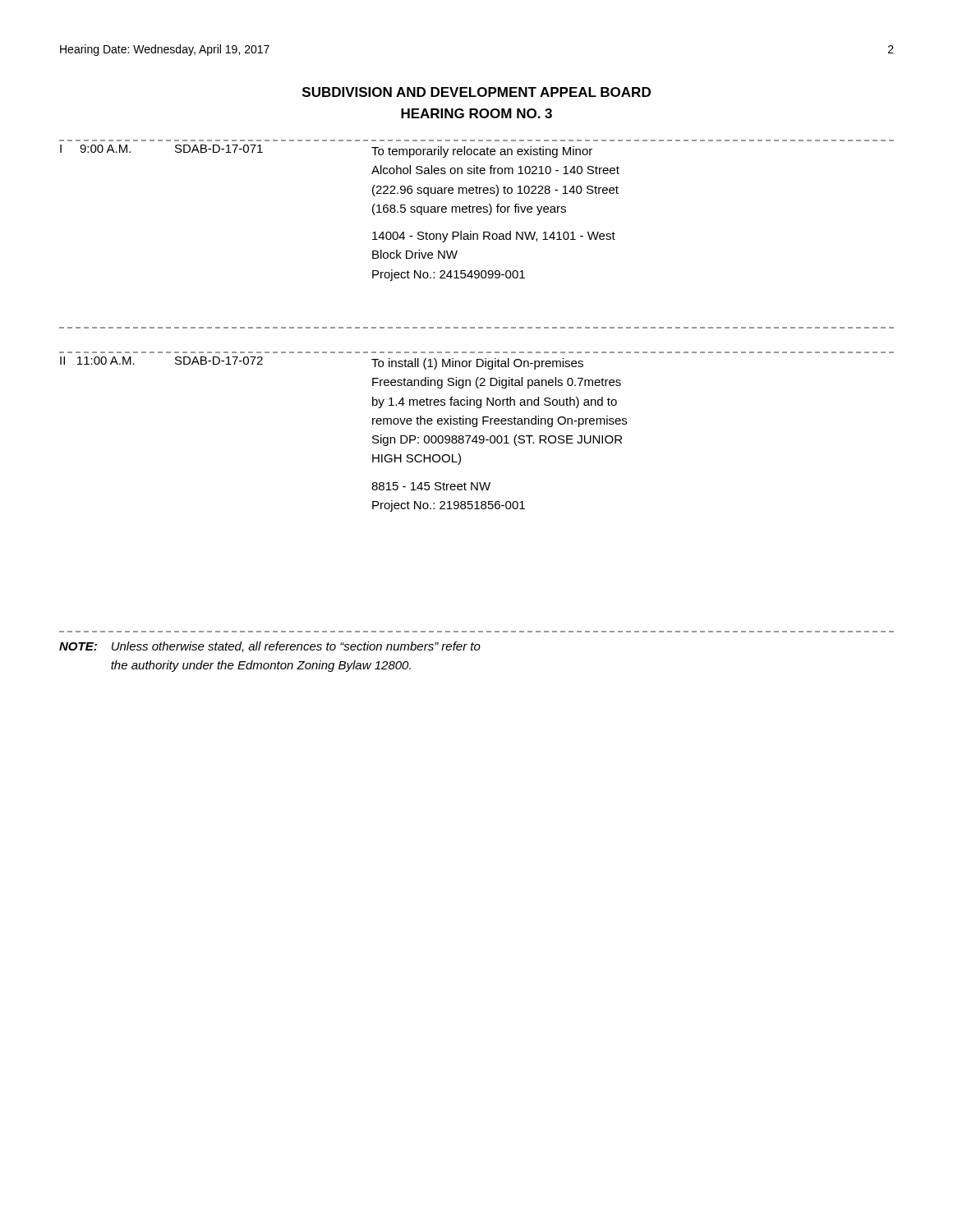
Task: Click the title that begins "SUBDIVISION AND DEVELOPMENT"
Action: 476,103
